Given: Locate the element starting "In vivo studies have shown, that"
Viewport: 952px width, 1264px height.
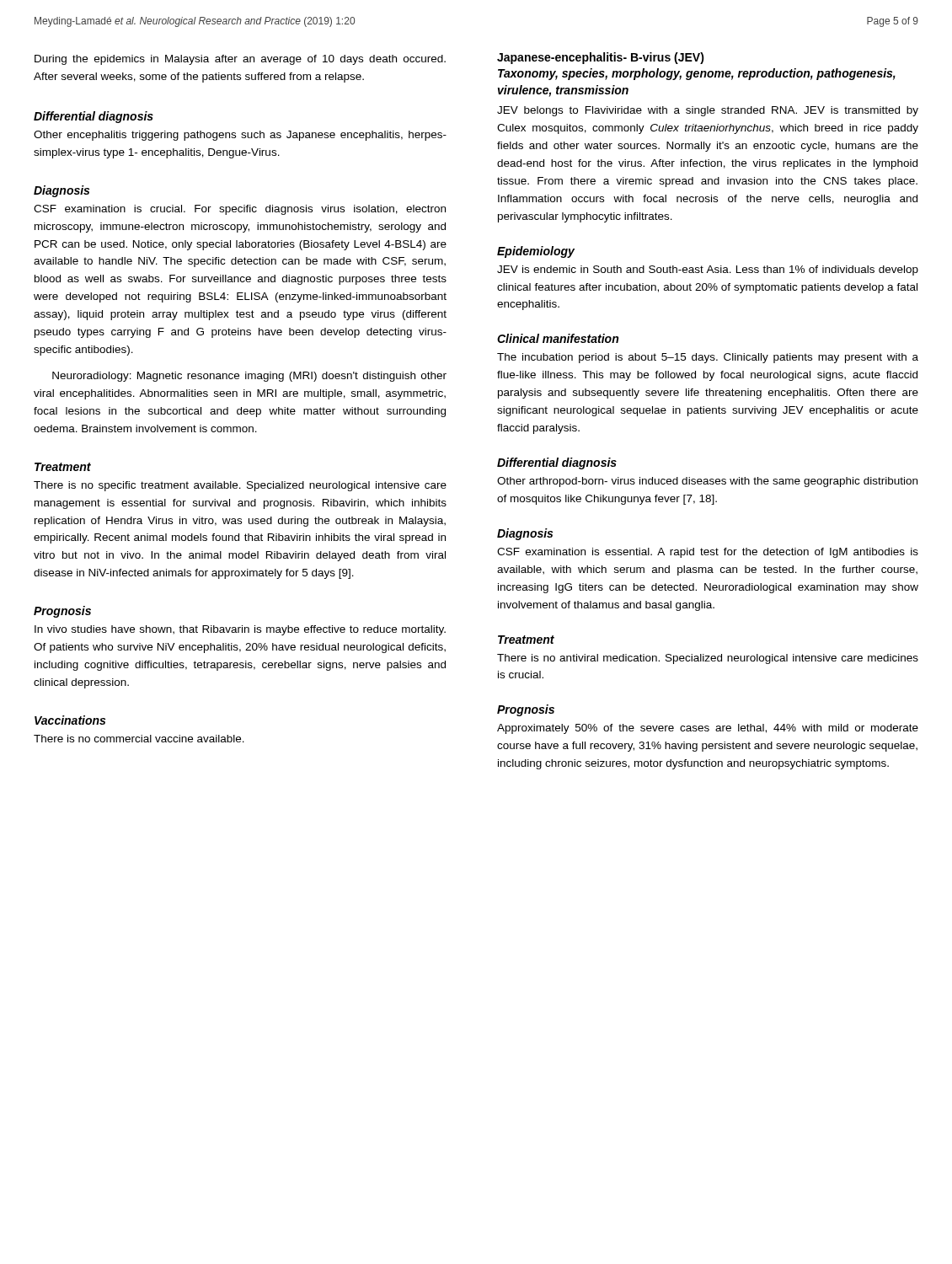Looking at the screenshot, I should coord(240,656).
